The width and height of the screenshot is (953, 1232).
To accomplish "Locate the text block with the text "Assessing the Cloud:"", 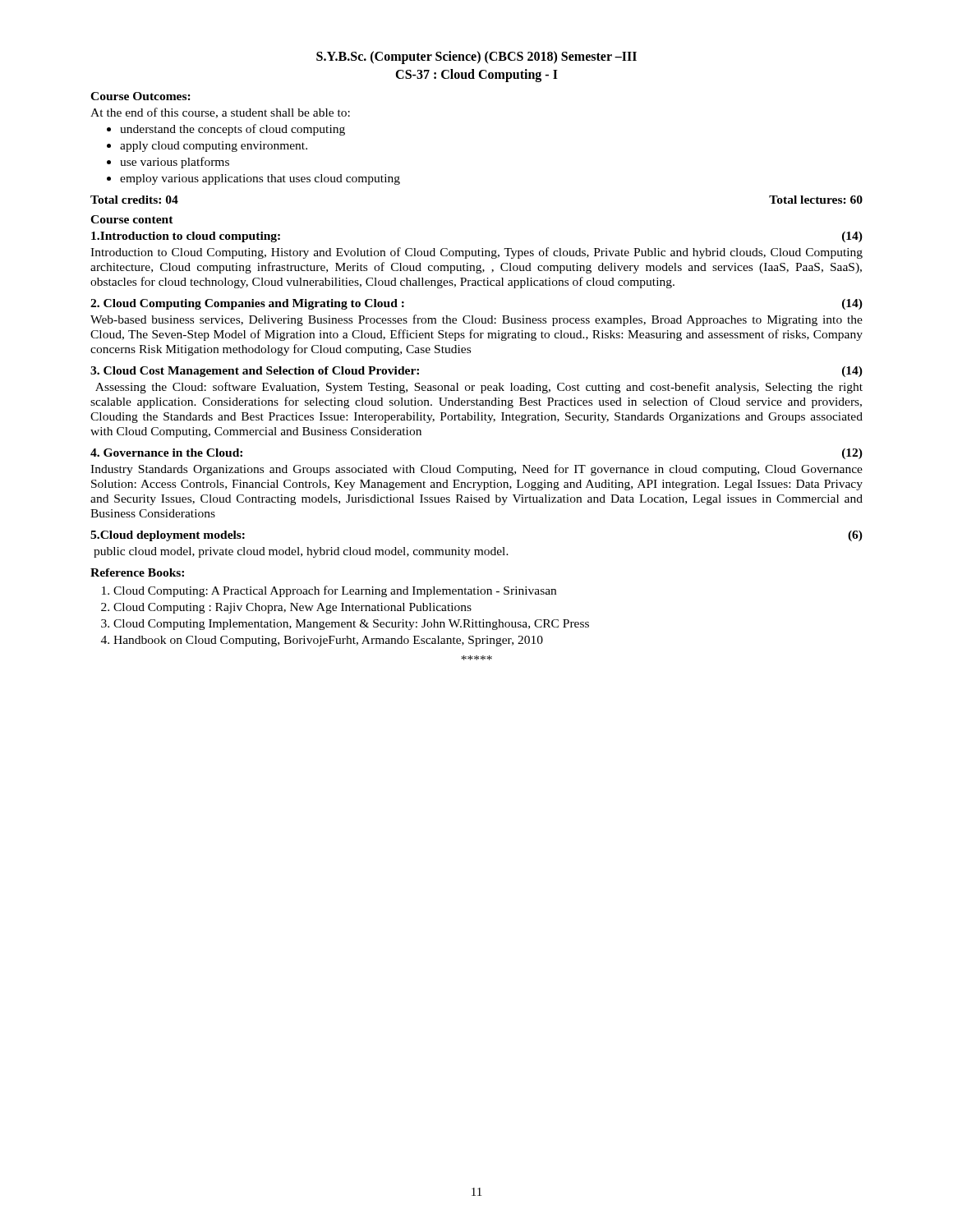I will point(476,409).
